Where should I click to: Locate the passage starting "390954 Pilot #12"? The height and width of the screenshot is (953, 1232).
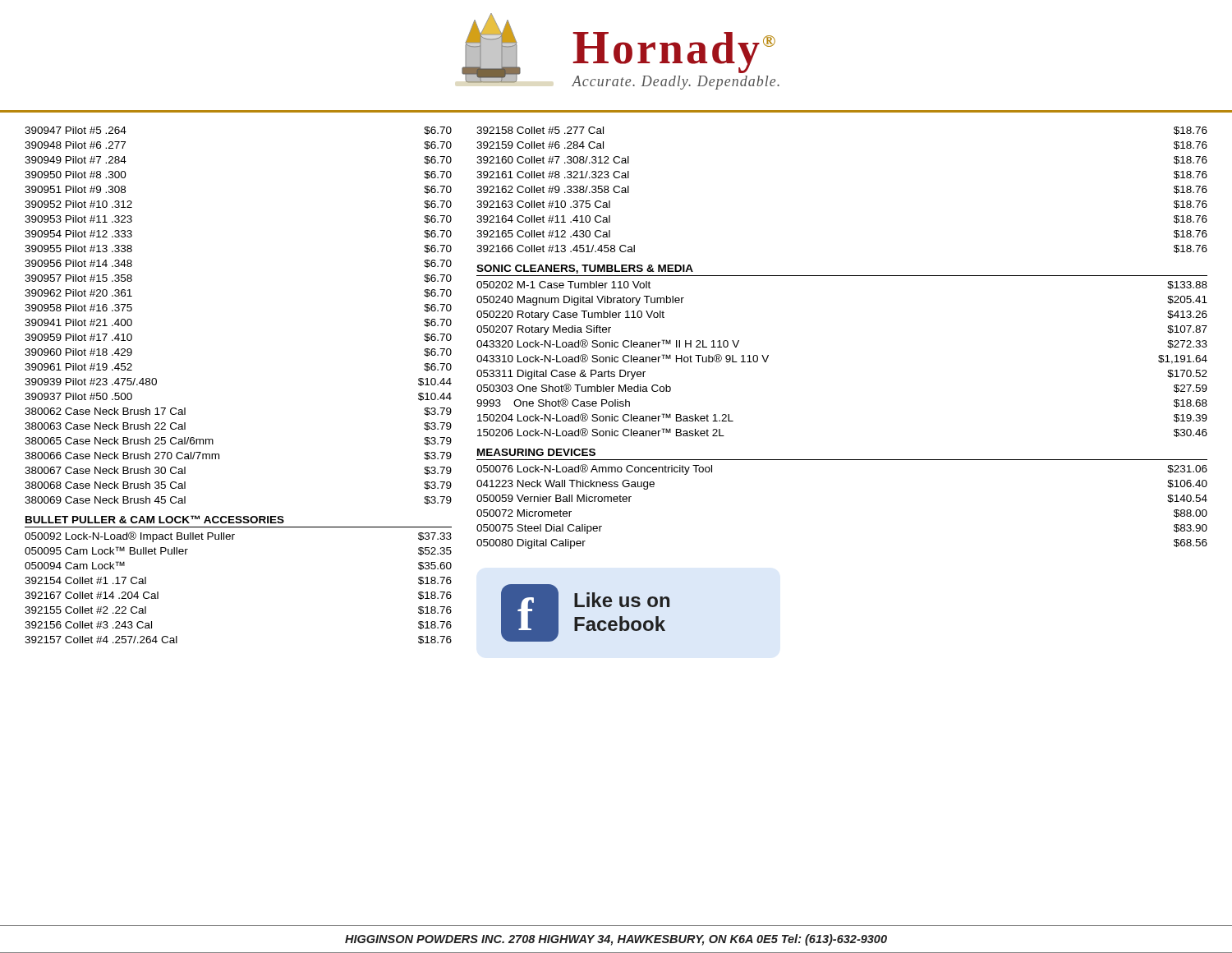point(75,234)
